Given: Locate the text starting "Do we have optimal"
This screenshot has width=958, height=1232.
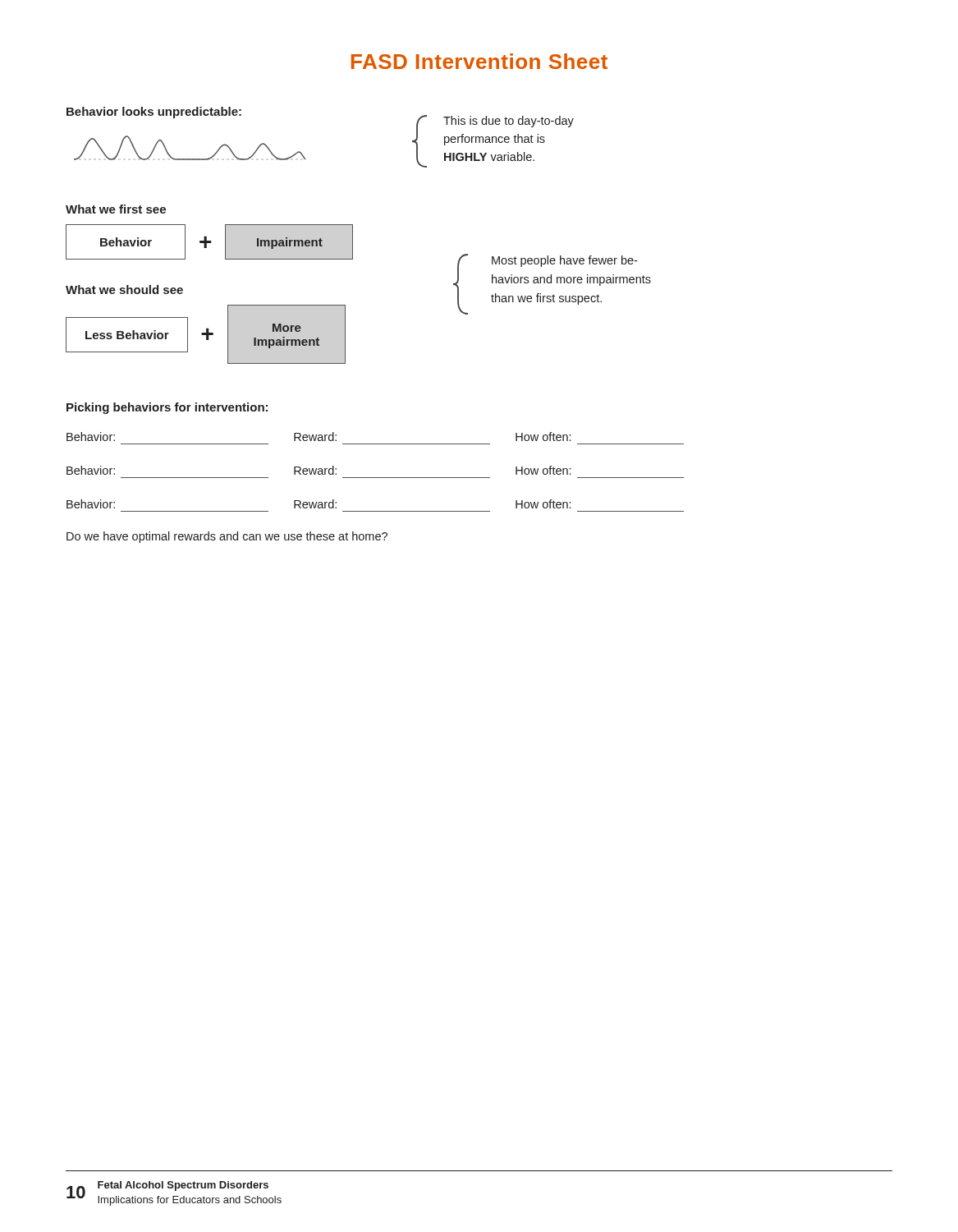Looking at the screenshot, I should [x=227, y=536].
